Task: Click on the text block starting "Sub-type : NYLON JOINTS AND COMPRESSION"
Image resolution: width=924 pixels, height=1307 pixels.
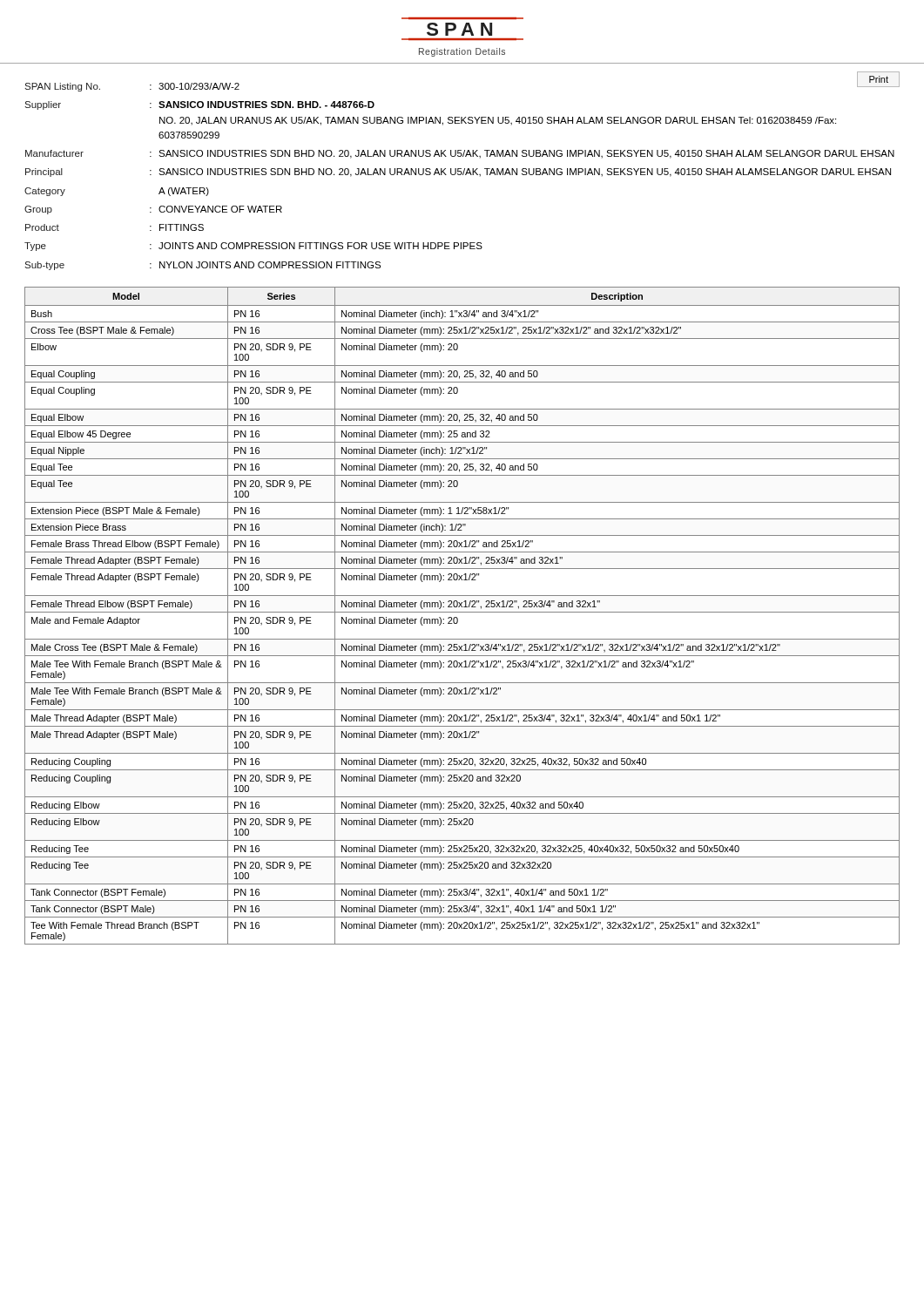Action: pyautogui.click(x=202, y=266)
